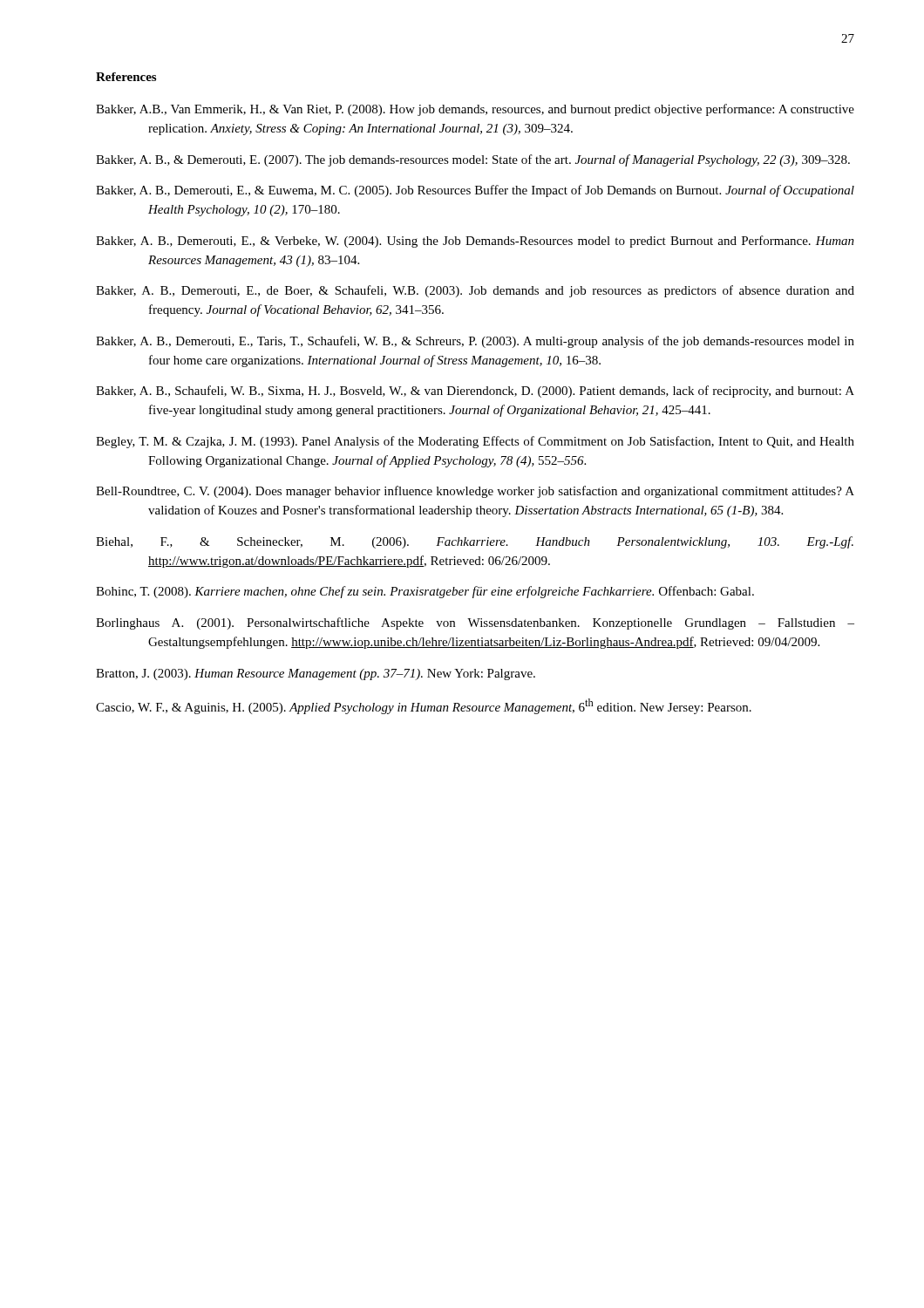This screenshot has height=1308, width=924.
Task: Find the text block starting "Biehal, F., & Scheinecker, M."
Action: (475, 551)
